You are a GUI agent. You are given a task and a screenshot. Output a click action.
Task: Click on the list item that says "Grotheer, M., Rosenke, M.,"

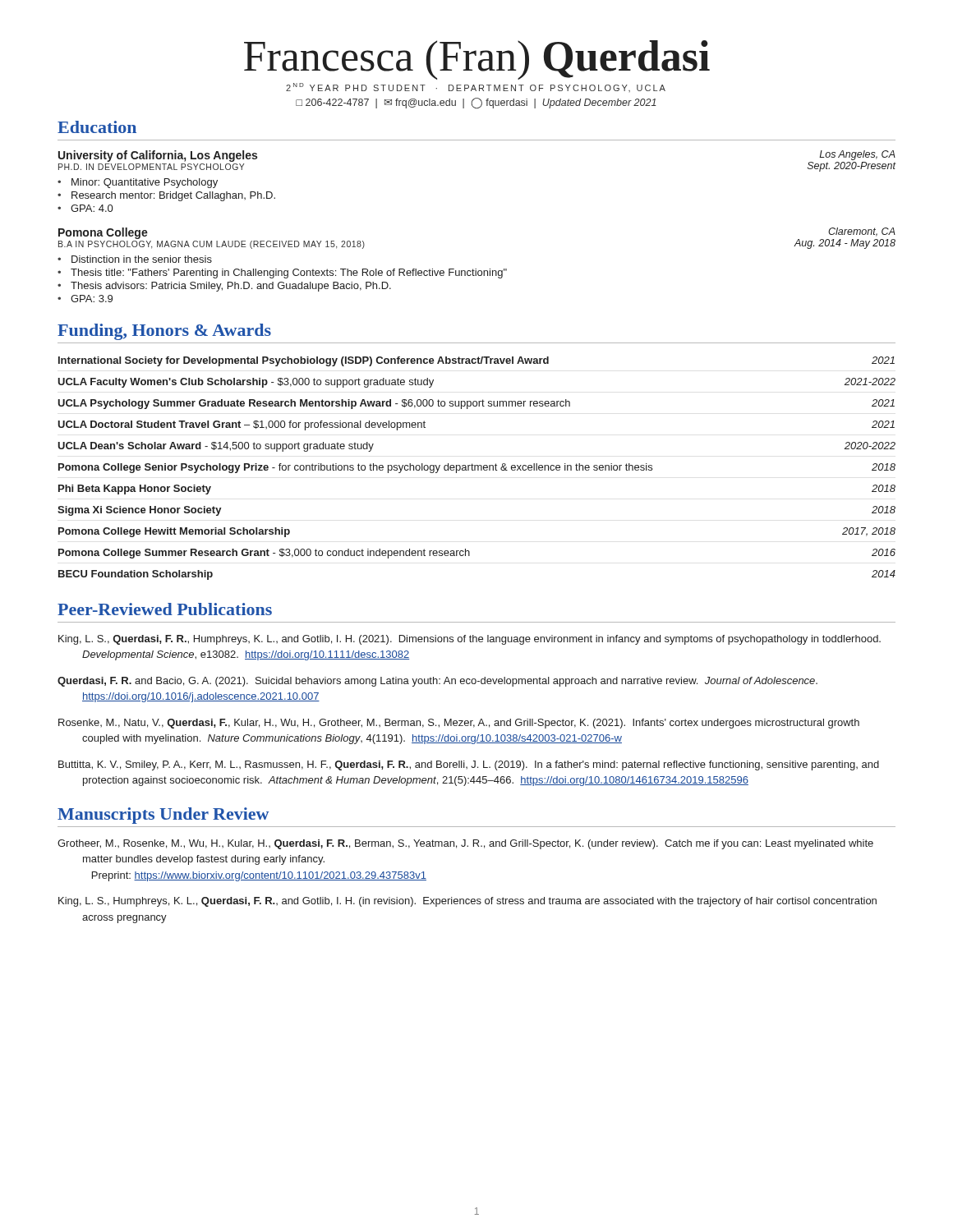[x=465, y=844]
